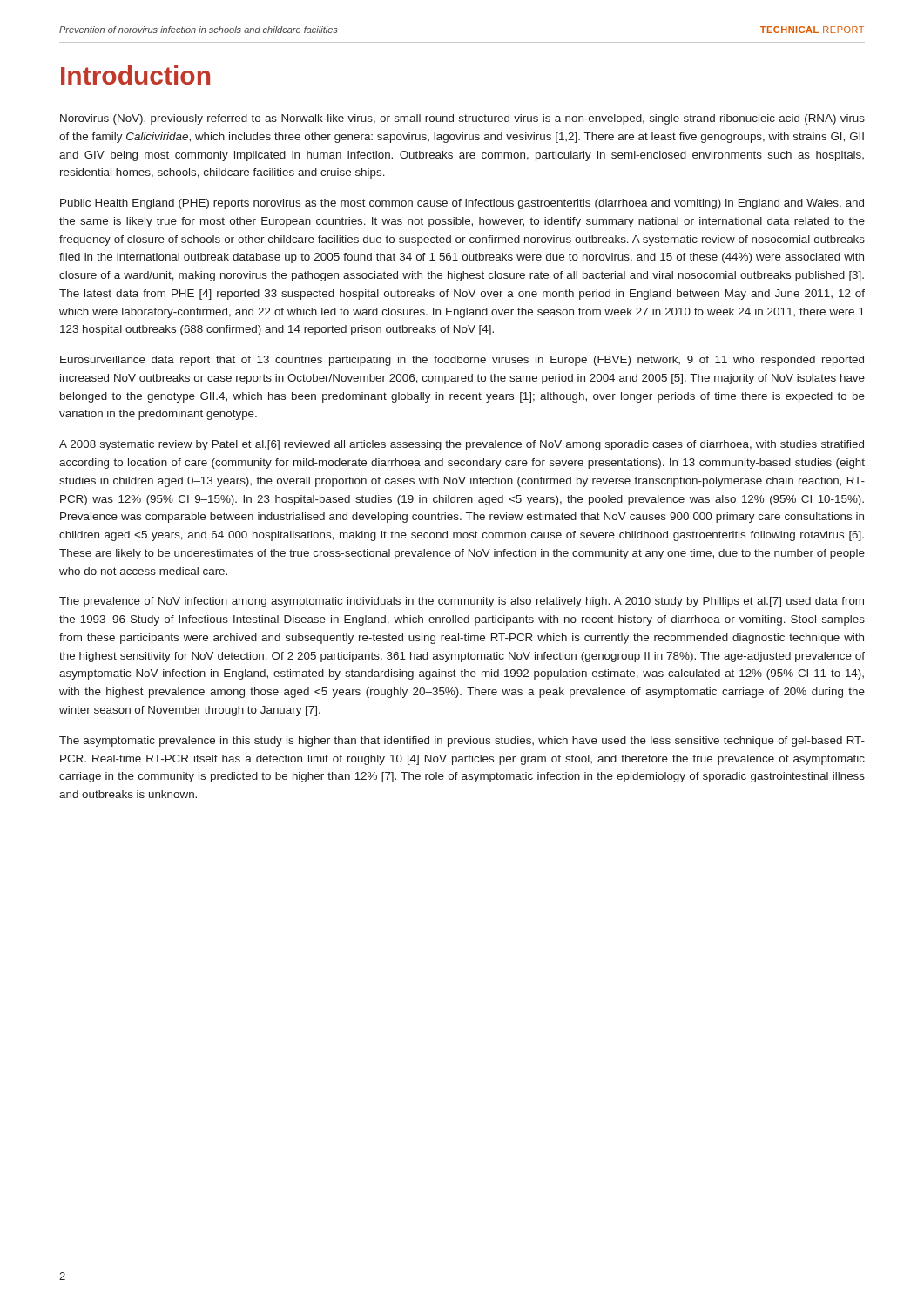This screenshot has width=924, height=1307.
Task: Navigate to the text block starting "The asymptomatic prevalence in this"
Action: pyautogui.click(x=462, y=767)
